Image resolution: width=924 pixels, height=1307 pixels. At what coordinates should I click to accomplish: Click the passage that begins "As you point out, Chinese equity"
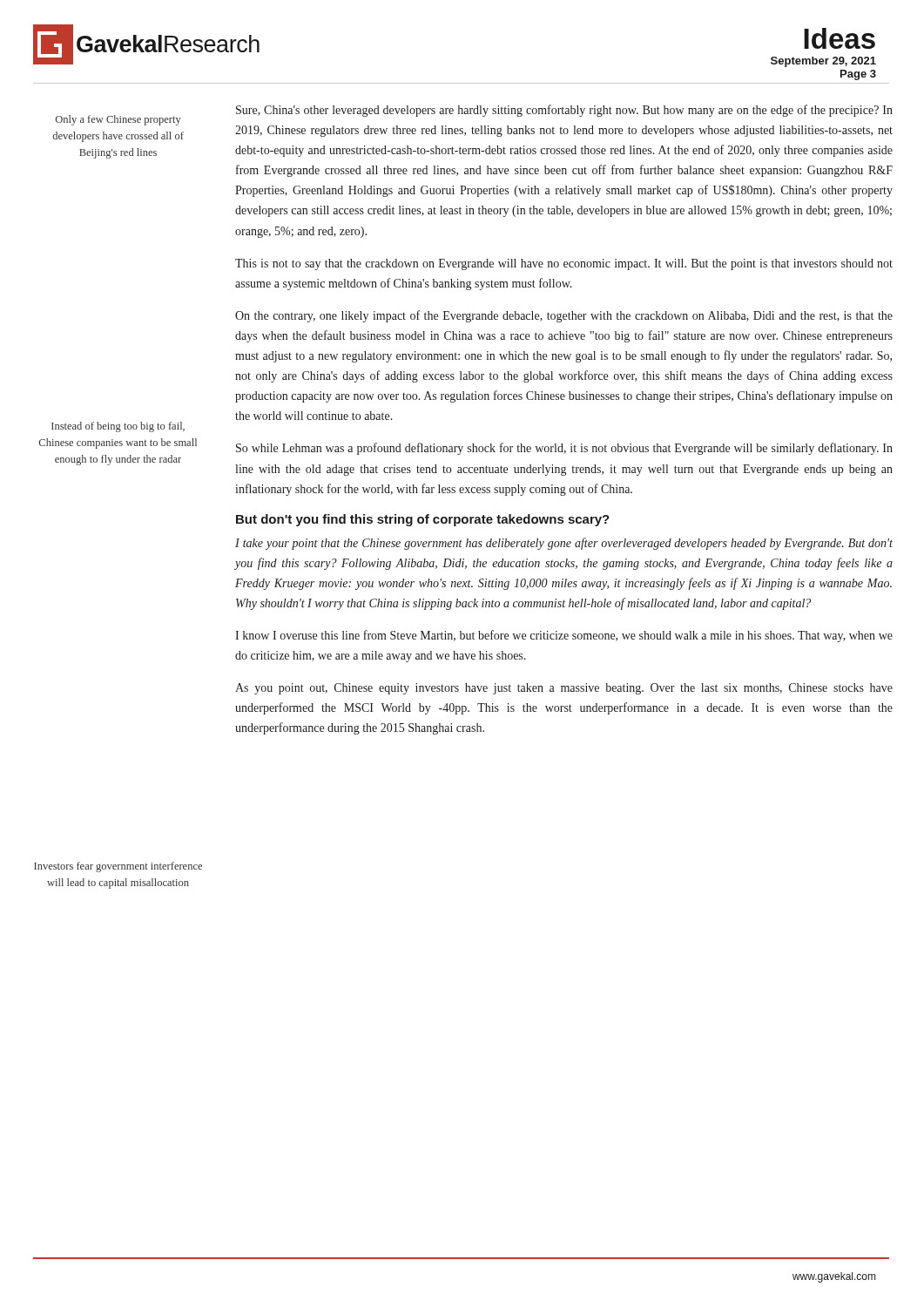coord(564,708)
